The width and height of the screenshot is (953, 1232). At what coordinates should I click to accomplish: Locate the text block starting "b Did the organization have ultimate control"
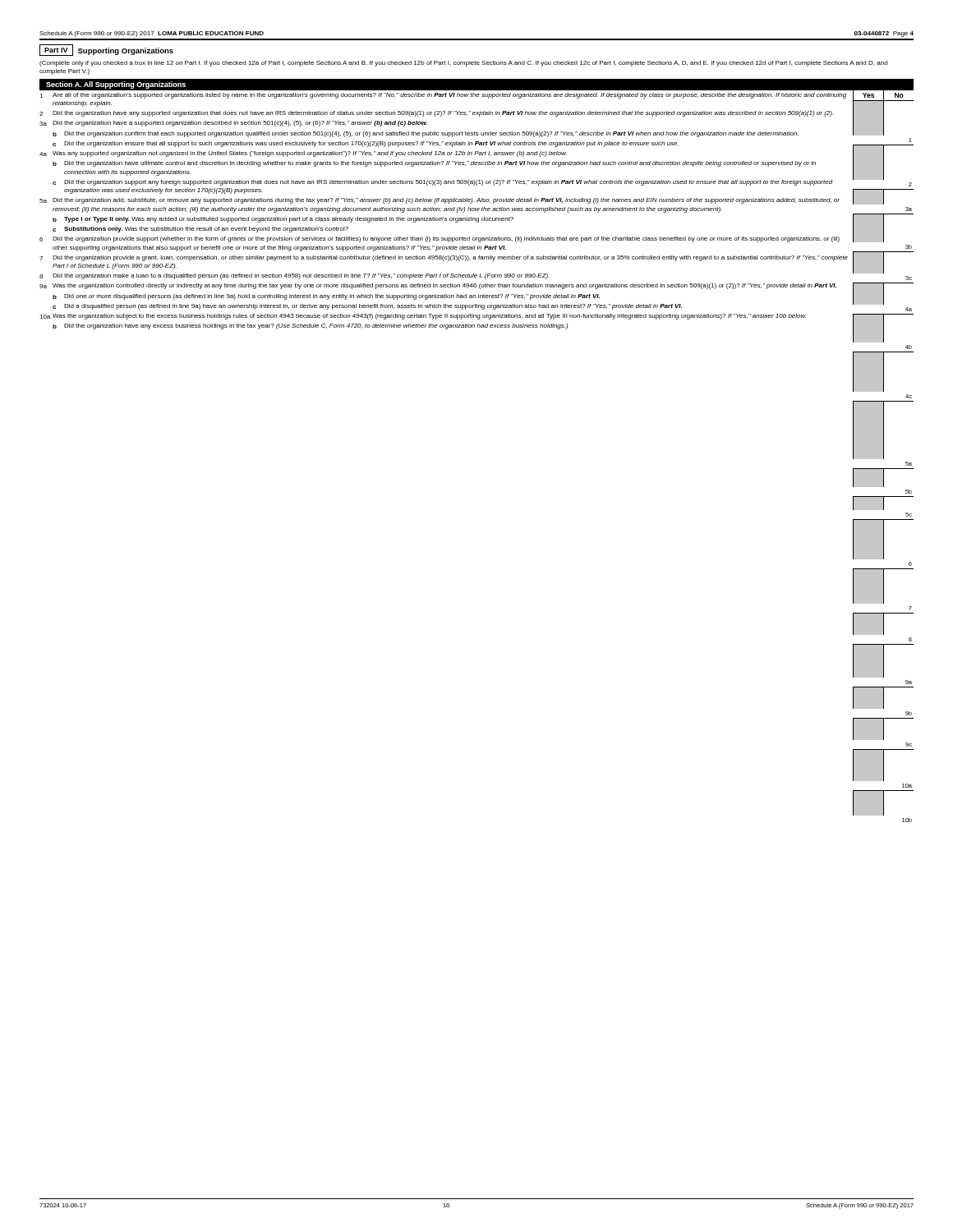[x=444, y=168]
